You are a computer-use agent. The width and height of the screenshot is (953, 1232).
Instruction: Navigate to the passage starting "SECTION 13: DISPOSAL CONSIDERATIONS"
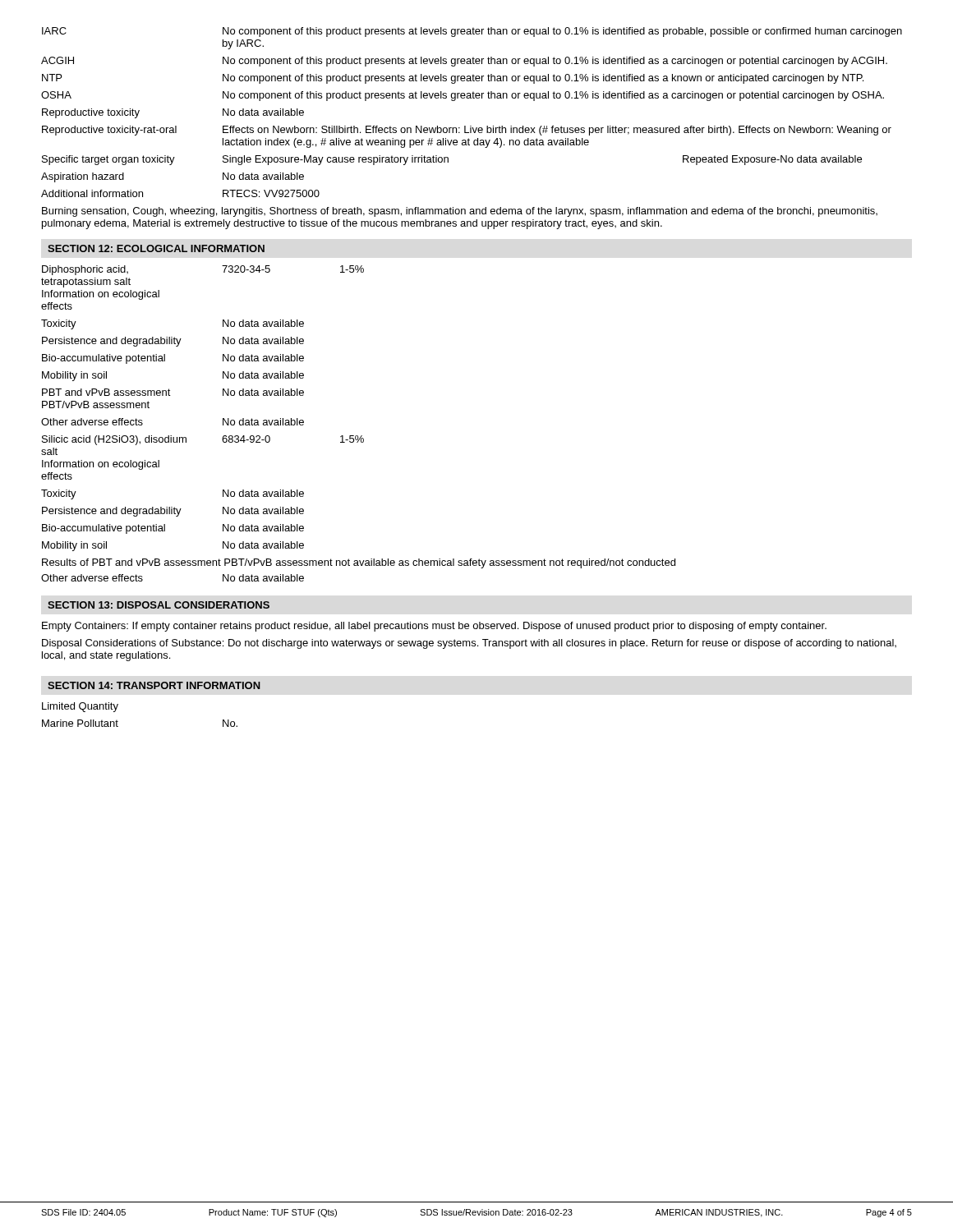159,605
